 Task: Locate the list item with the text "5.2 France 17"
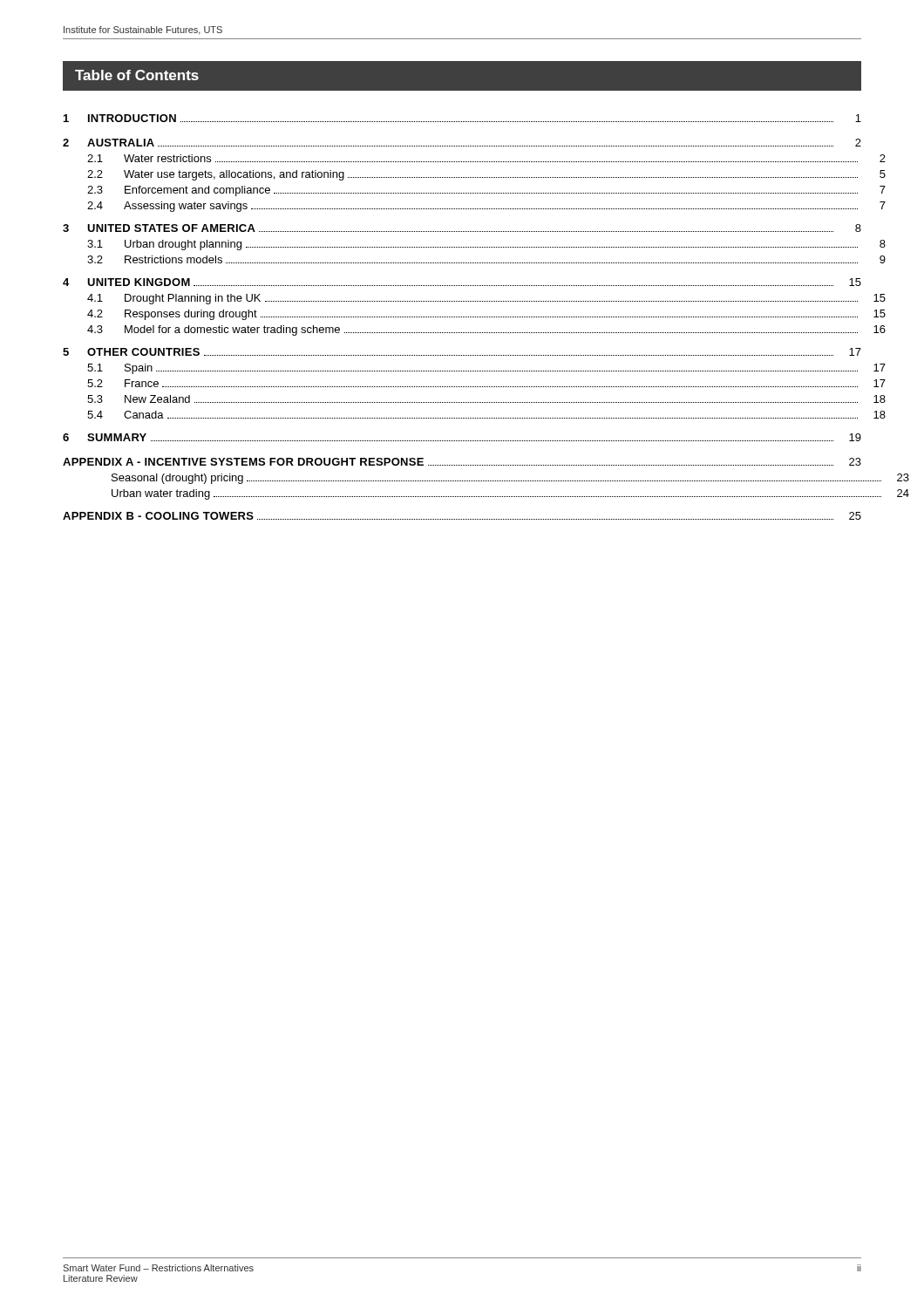click(486, 383)
